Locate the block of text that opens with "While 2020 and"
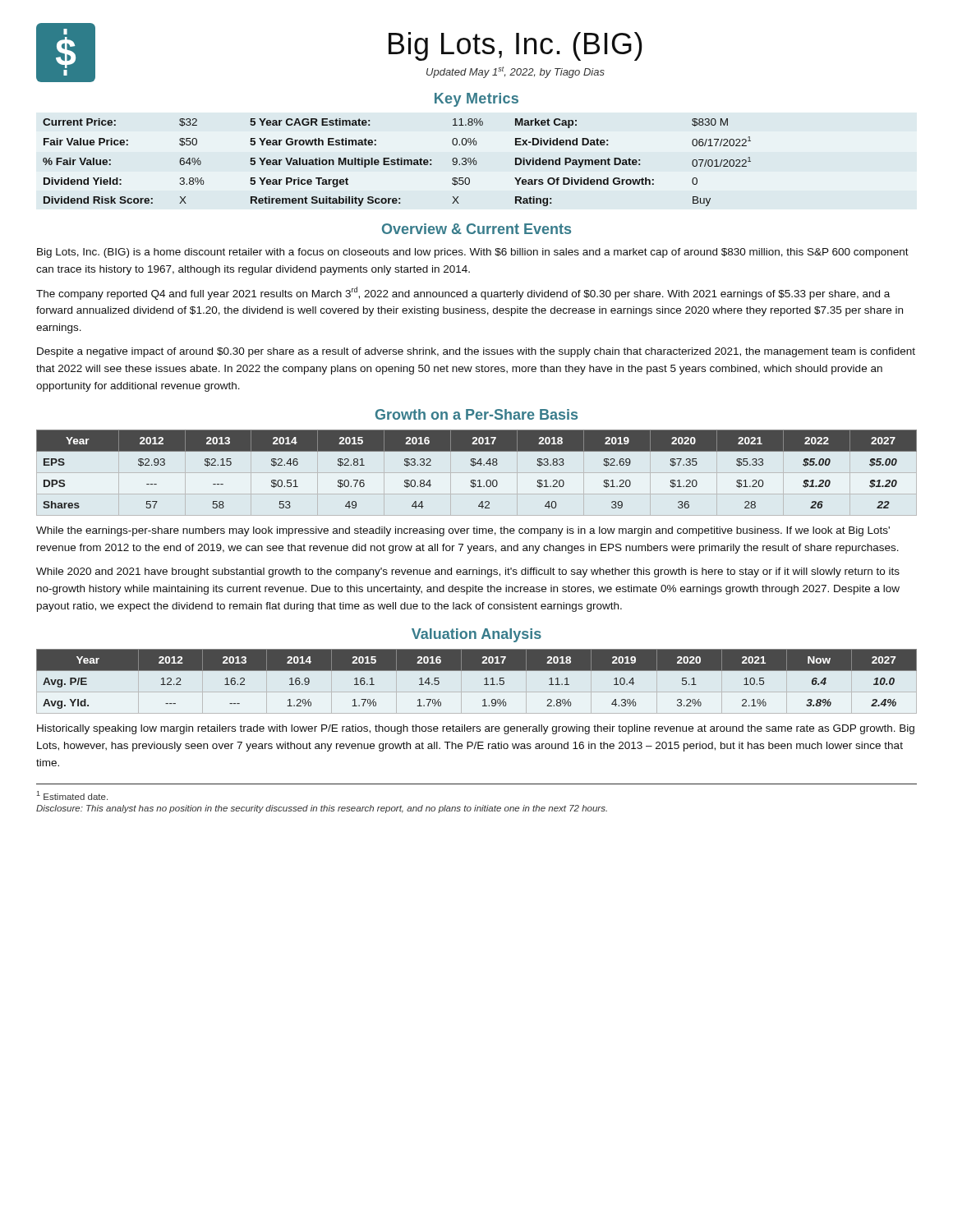Image resolution: width=953 pixels, height=1232 pixels. point(468,588)
